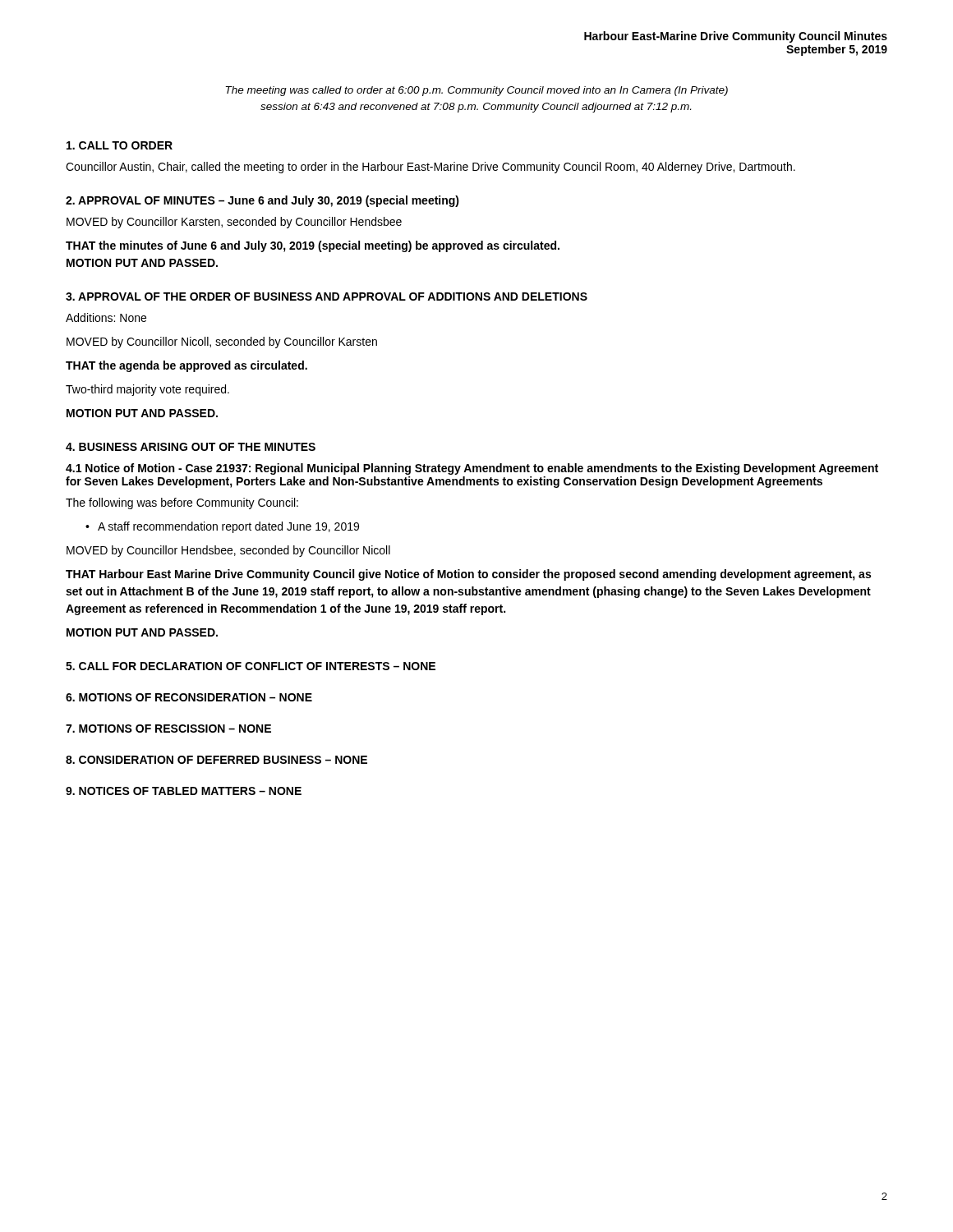
Task: Select the text with the text "Additions: None"
Action: tap(106, 317)
